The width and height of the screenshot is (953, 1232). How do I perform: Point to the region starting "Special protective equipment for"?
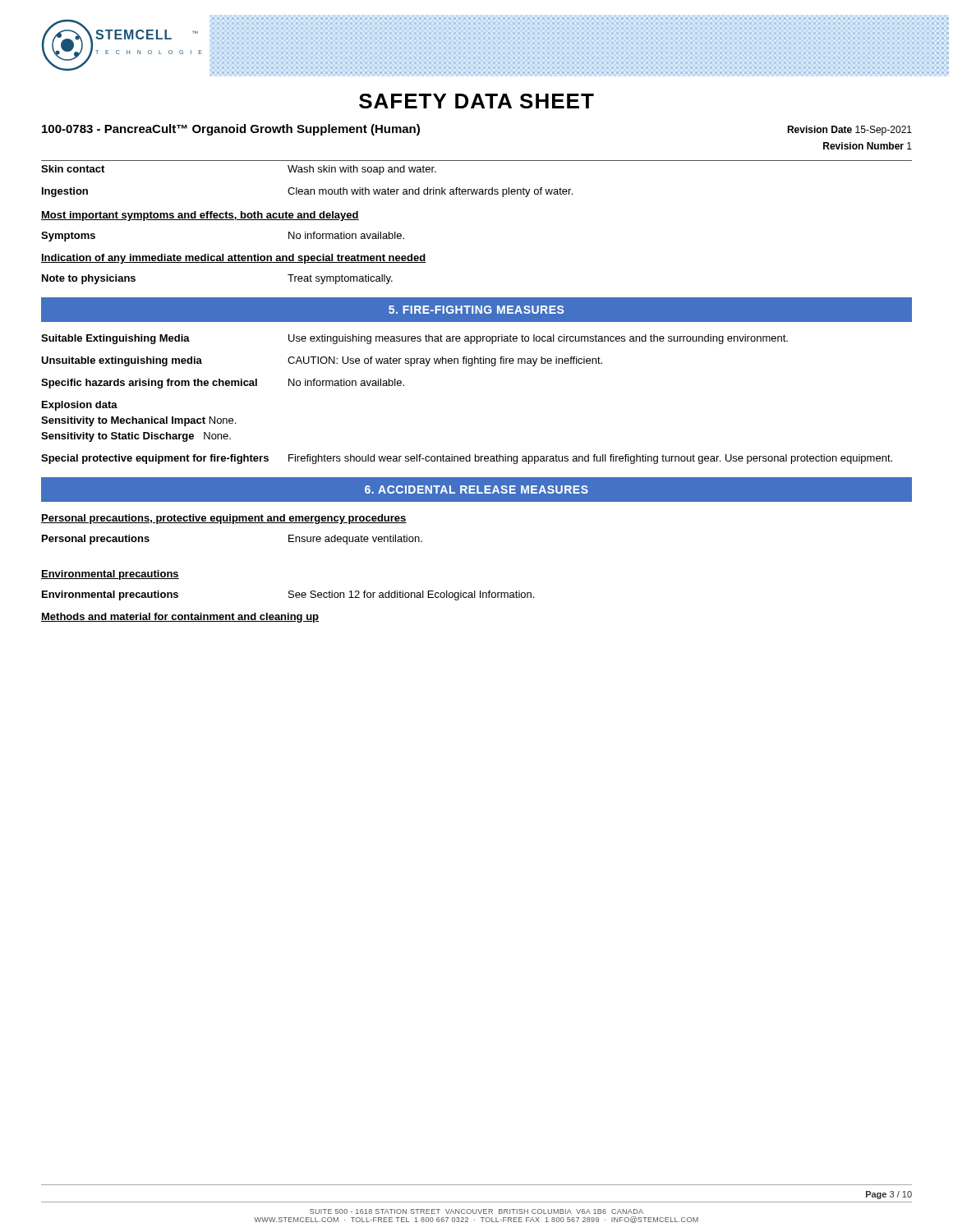click(x=476, y=458)
